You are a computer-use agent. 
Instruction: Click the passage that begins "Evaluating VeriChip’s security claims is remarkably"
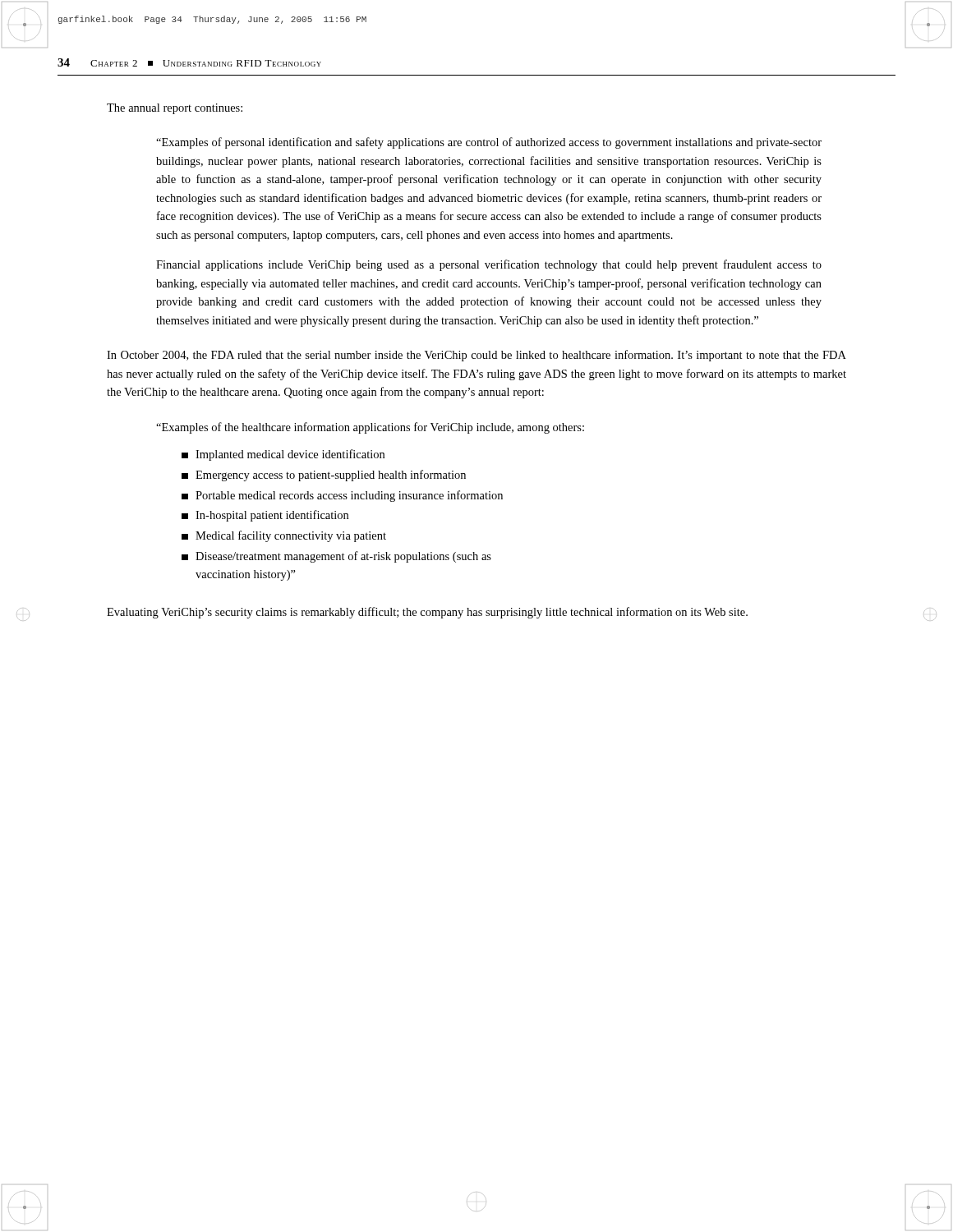(428, 612)
